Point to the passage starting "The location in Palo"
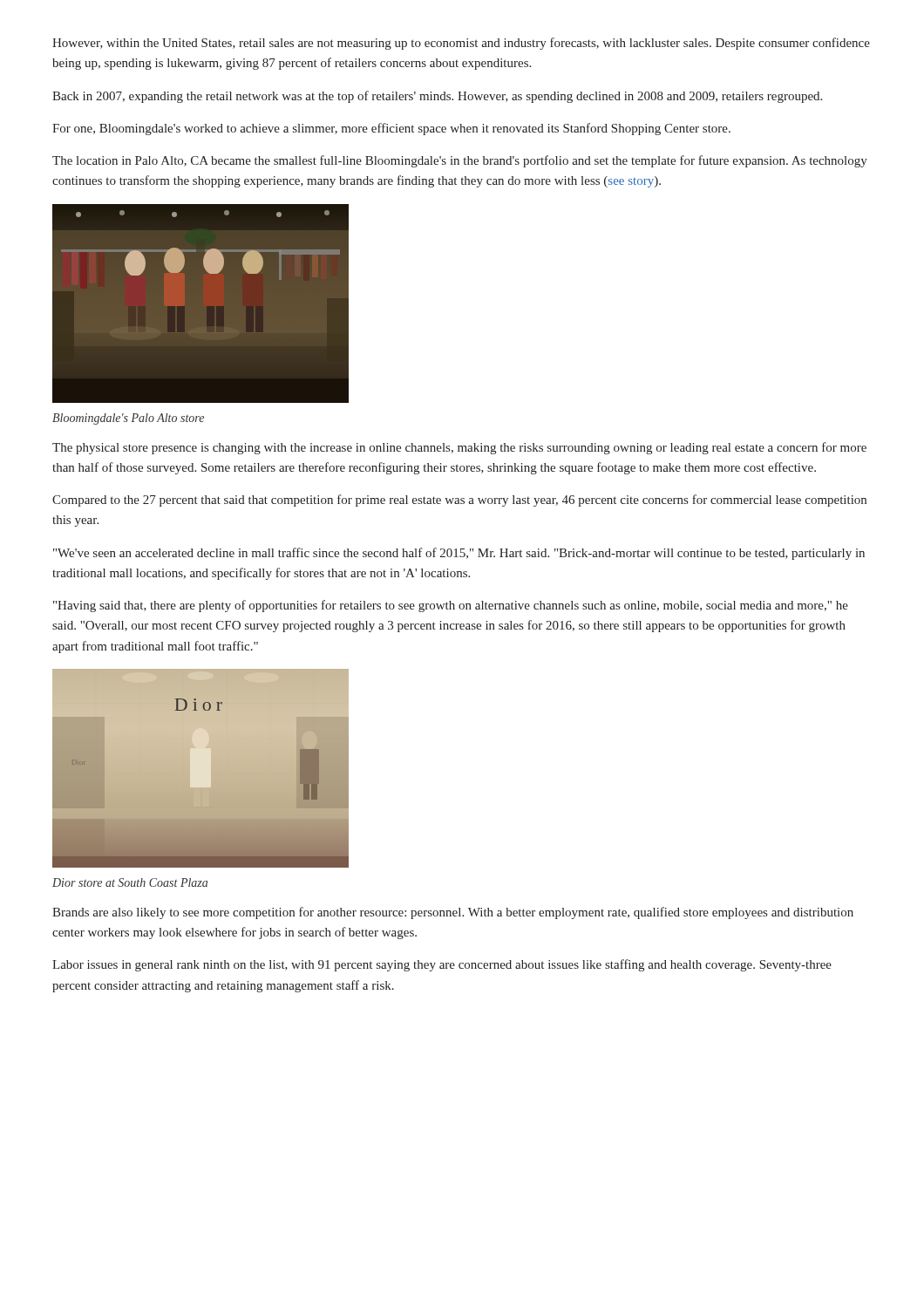The height and width of the screenshot is (1308, 924). (x=460, y=171)
